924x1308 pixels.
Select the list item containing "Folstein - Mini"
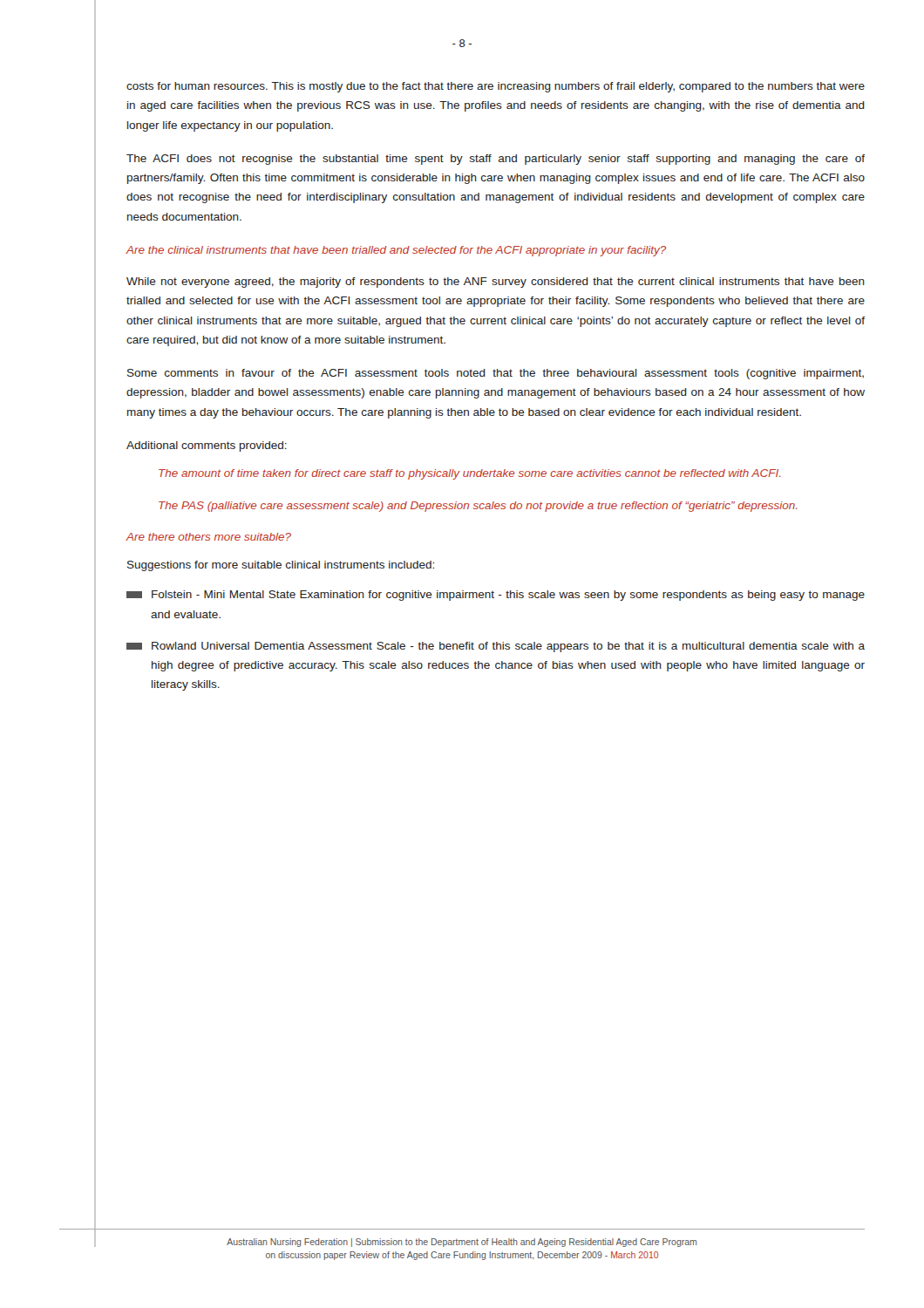496,605
